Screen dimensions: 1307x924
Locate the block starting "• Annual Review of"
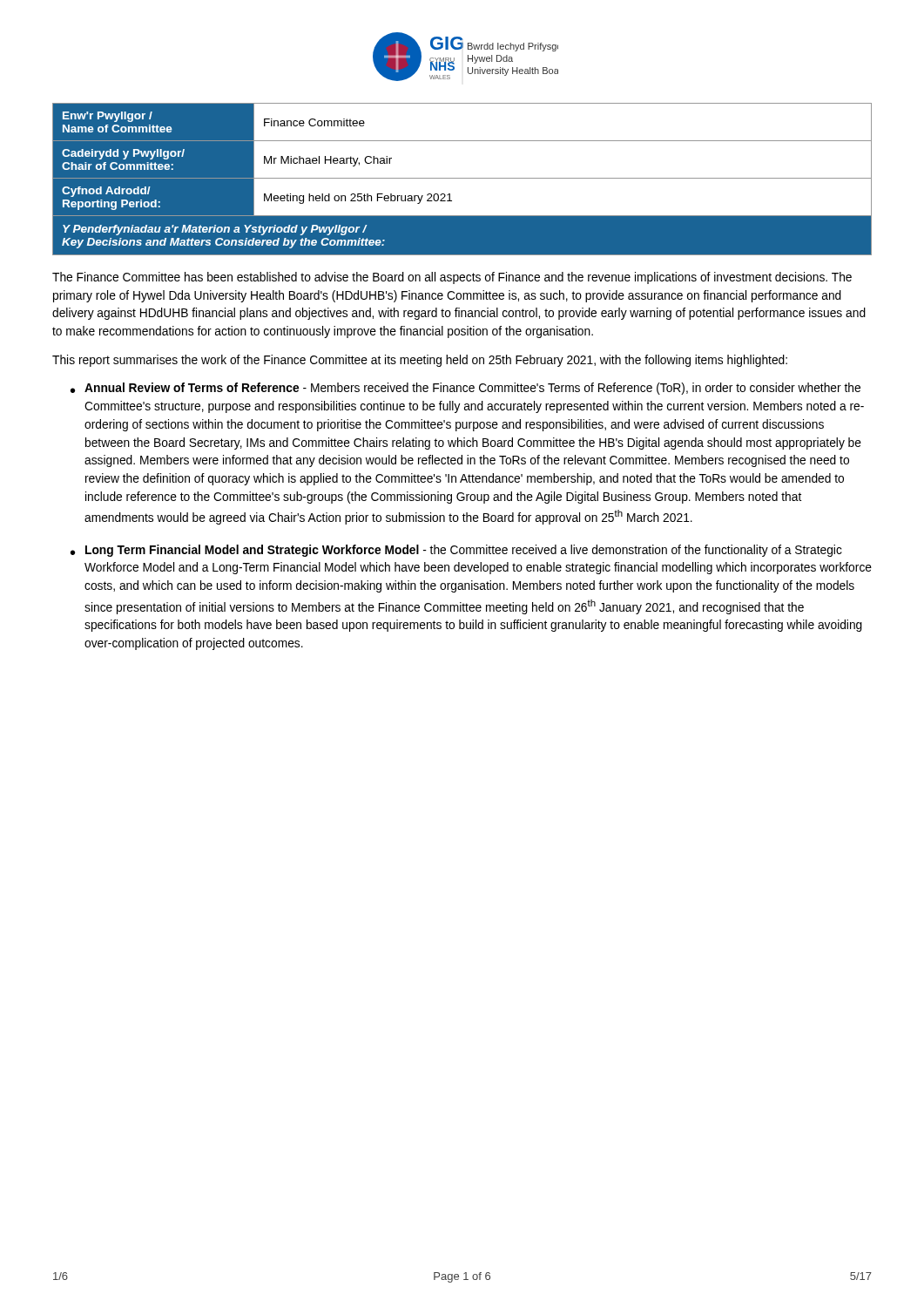pyautogui.click(x=471, y=454)
